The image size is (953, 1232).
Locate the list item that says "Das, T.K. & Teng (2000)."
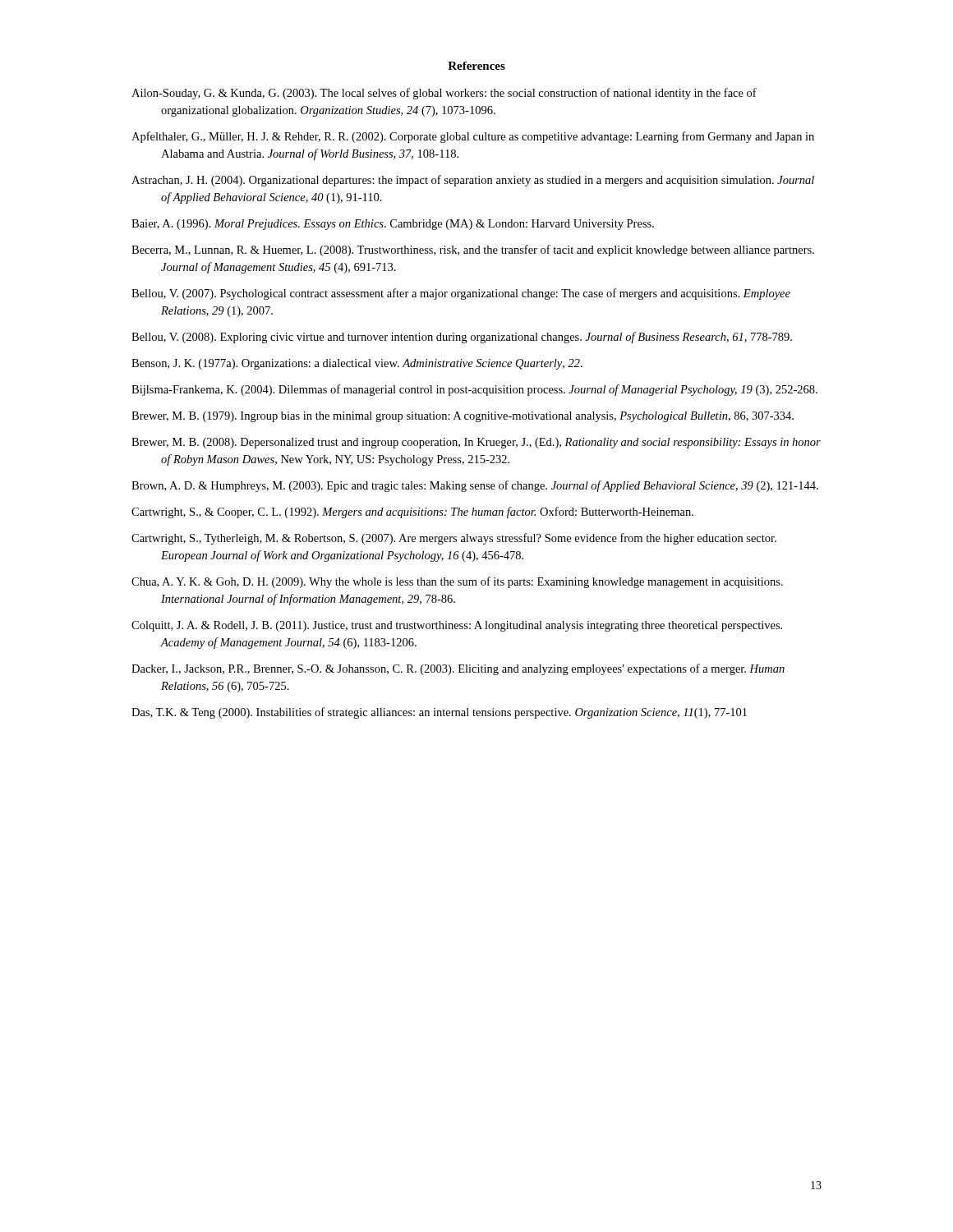(440, 712)
